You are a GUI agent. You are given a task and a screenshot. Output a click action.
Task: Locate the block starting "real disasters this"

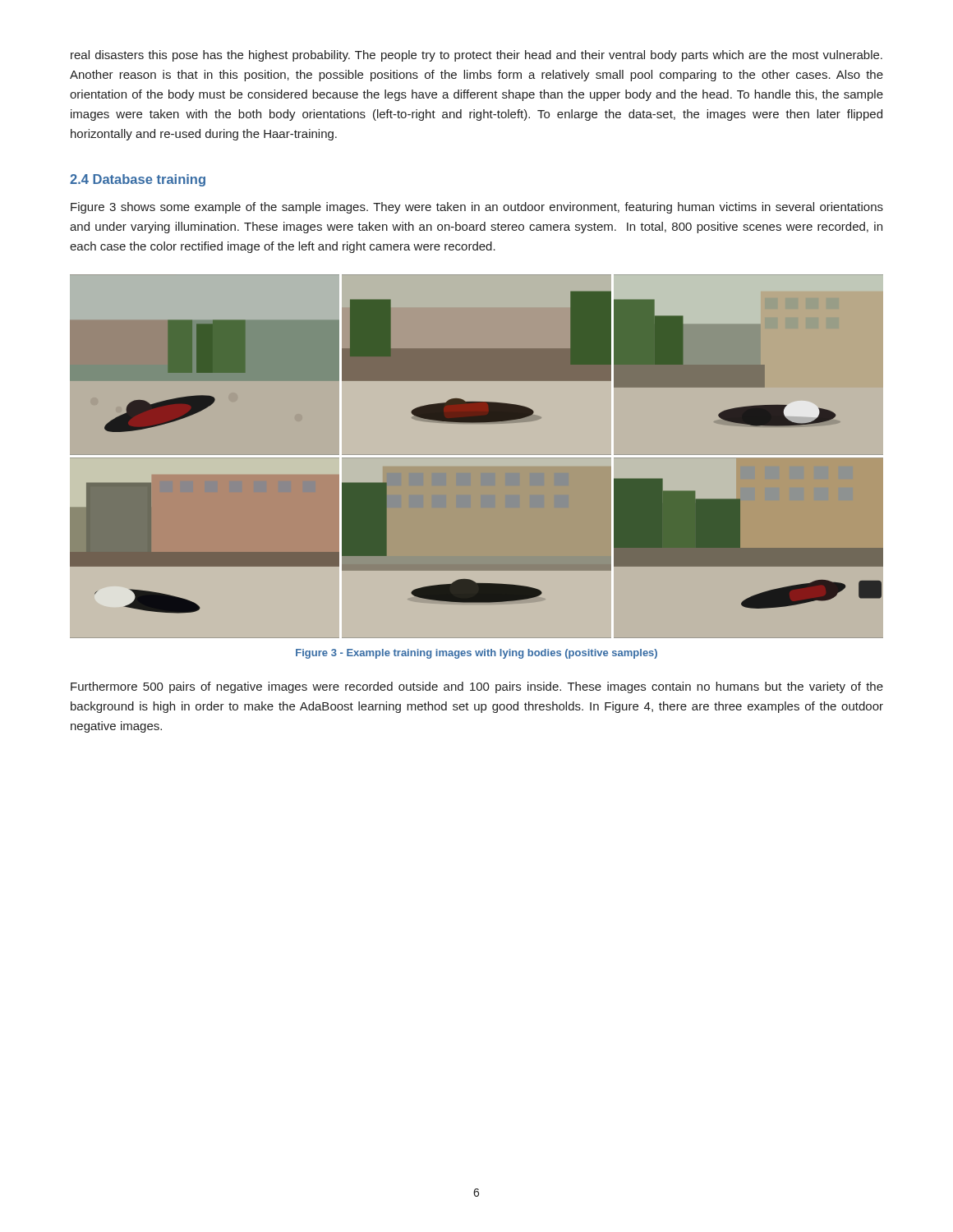click(x=476, y=94)
